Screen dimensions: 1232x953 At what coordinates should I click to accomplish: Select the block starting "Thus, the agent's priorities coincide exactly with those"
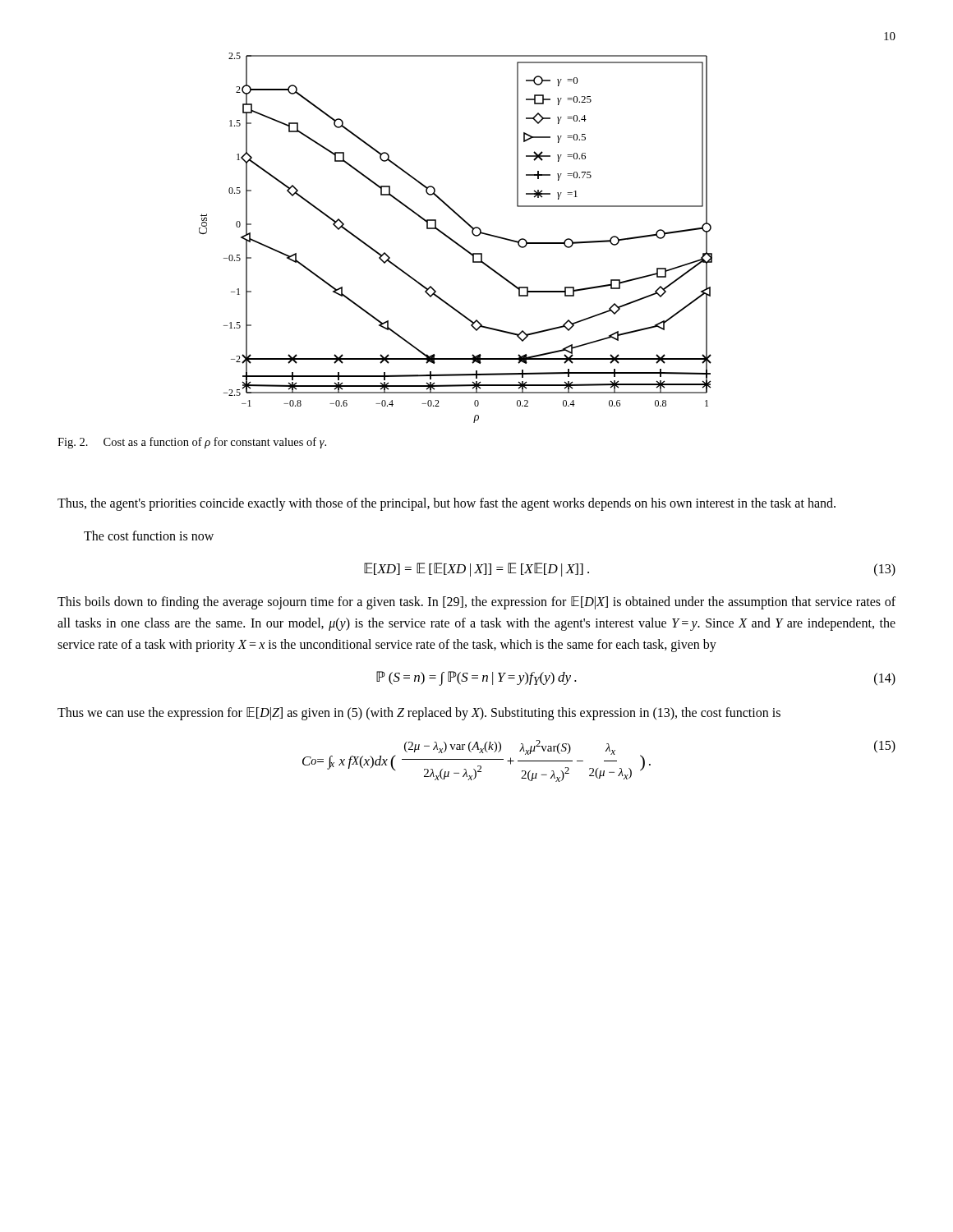(x=447, y=503)
